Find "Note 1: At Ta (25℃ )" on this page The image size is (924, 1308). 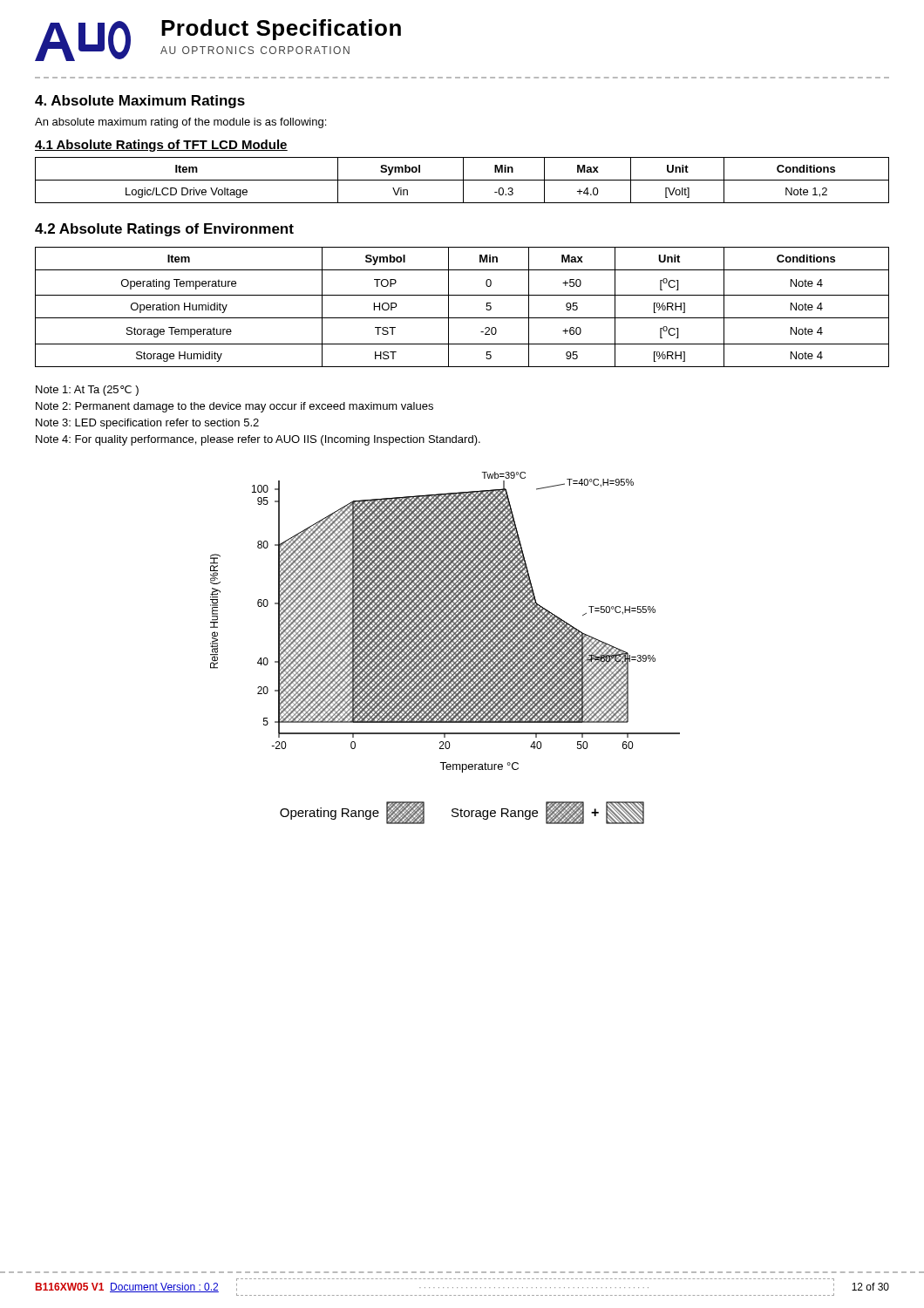coord(87,389)
